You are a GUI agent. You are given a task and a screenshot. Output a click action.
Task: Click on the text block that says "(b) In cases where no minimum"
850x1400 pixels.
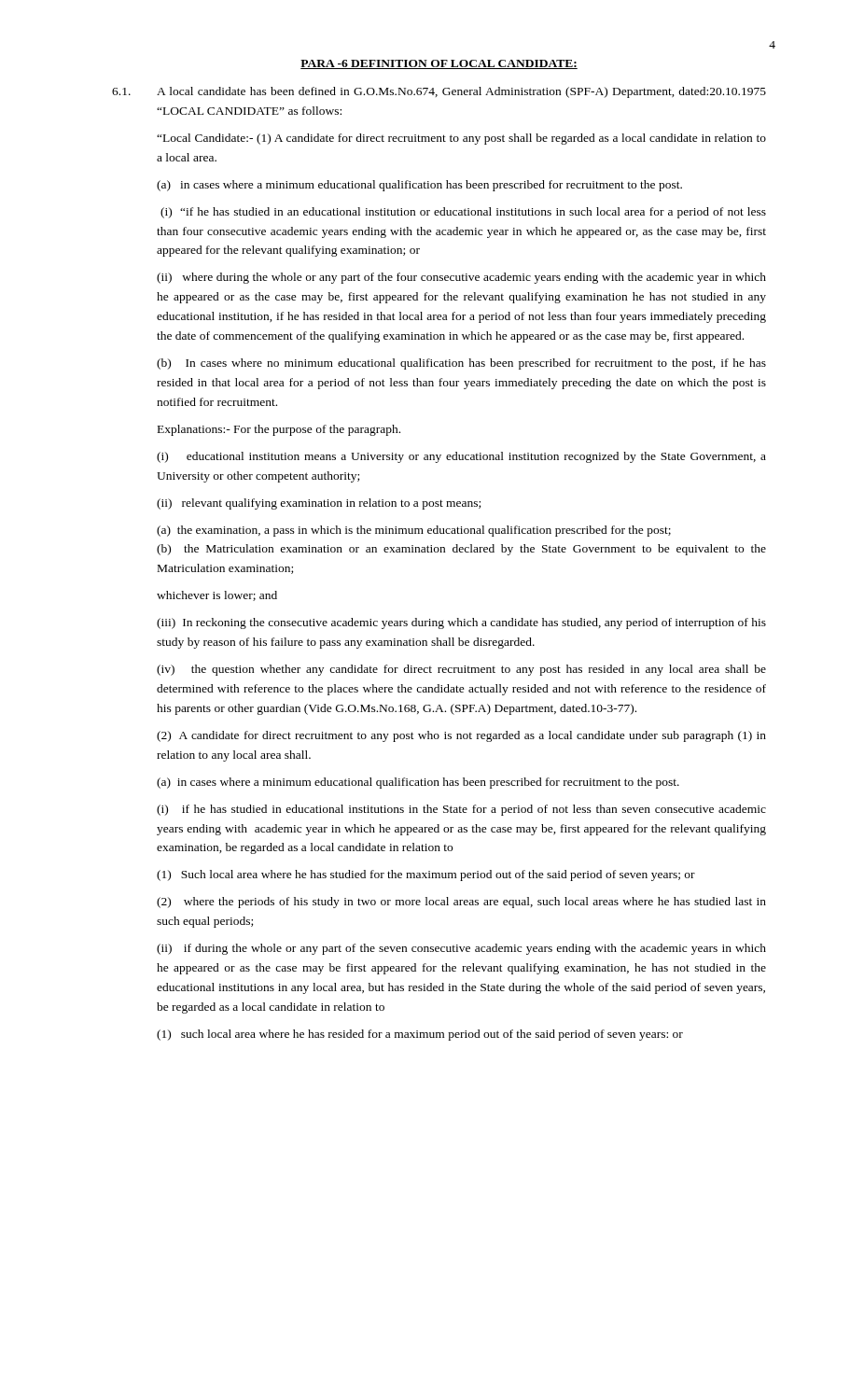pos(461,382)
